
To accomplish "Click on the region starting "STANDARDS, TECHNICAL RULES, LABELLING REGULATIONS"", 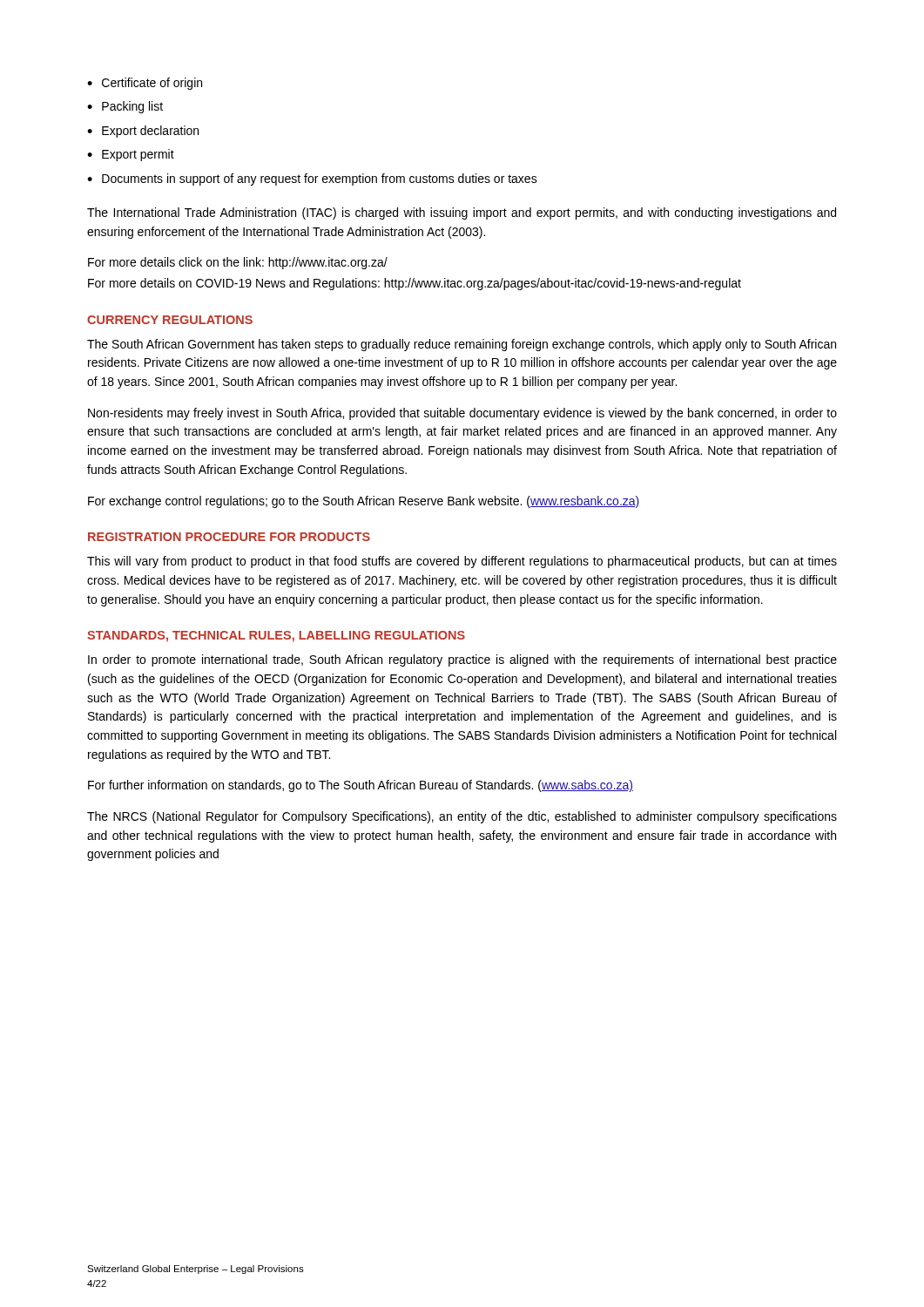I will [276, 635].
